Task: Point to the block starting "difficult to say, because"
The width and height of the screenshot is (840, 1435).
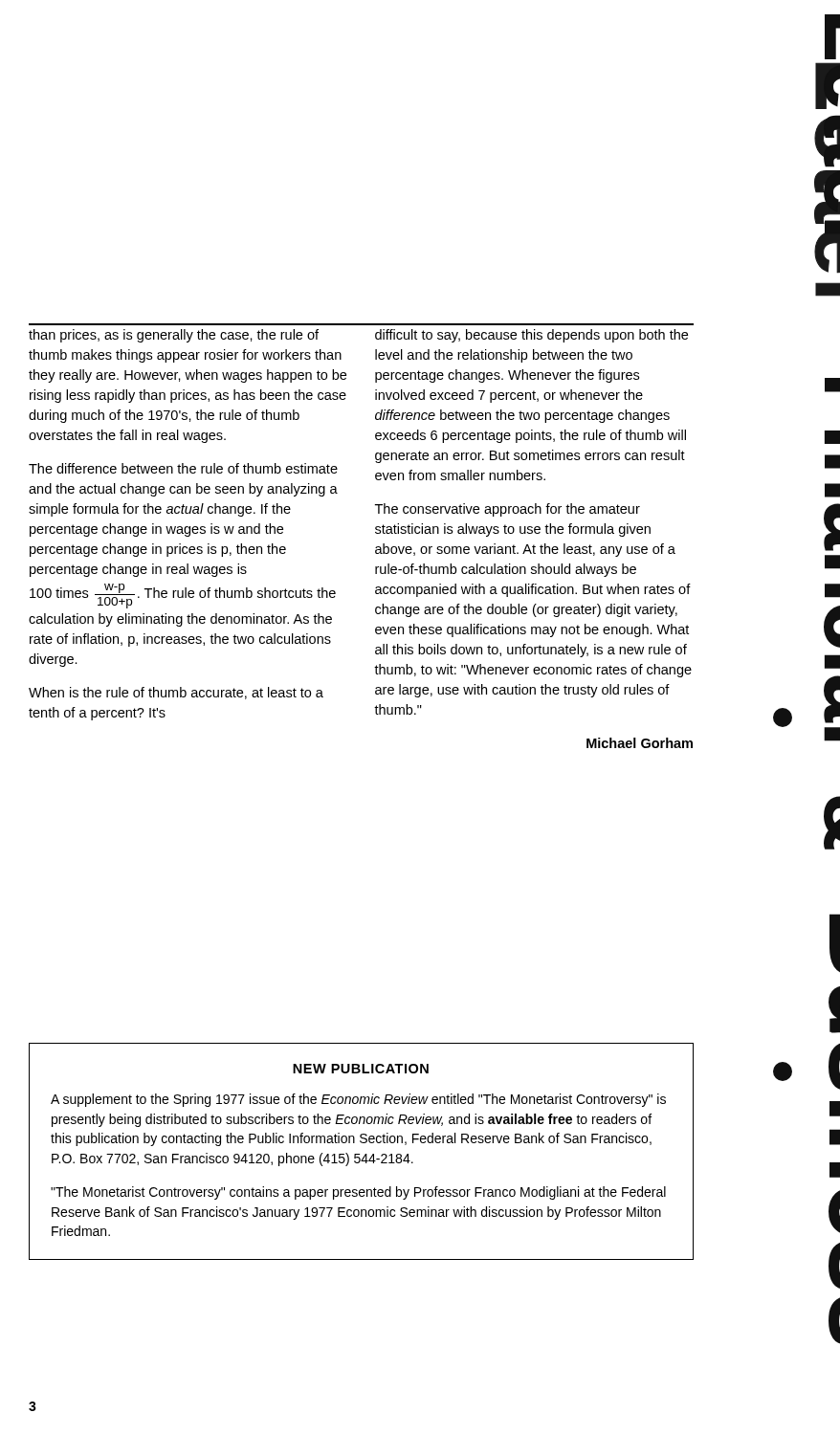Action: coord(534,540)
